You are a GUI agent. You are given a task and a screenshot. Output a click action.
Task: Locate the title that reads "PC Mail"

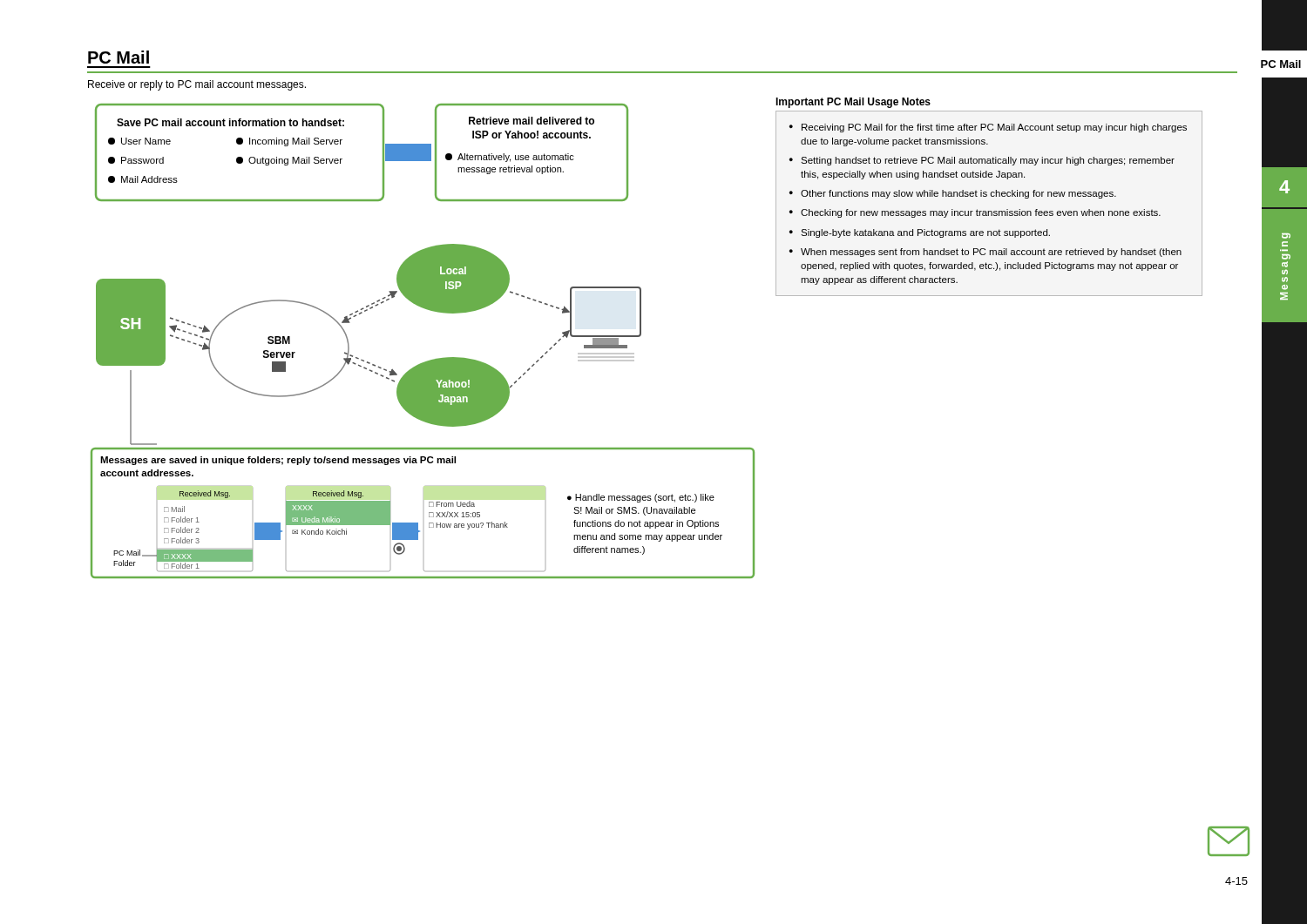point(119,57)
